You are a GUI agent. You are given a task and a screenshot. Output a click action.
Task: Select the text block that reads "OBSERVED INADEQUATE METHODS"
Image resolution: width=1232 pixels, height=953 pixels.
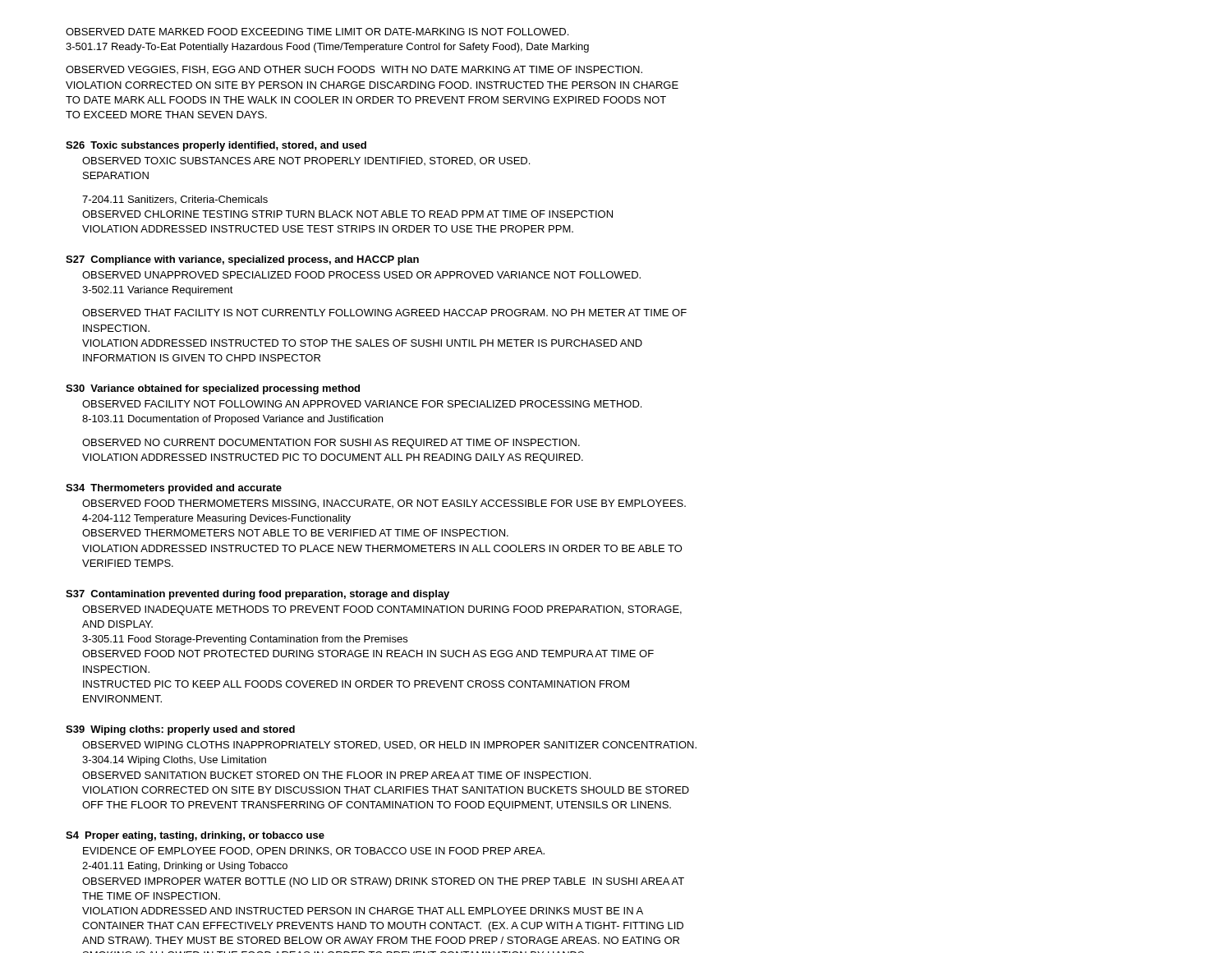382,654
